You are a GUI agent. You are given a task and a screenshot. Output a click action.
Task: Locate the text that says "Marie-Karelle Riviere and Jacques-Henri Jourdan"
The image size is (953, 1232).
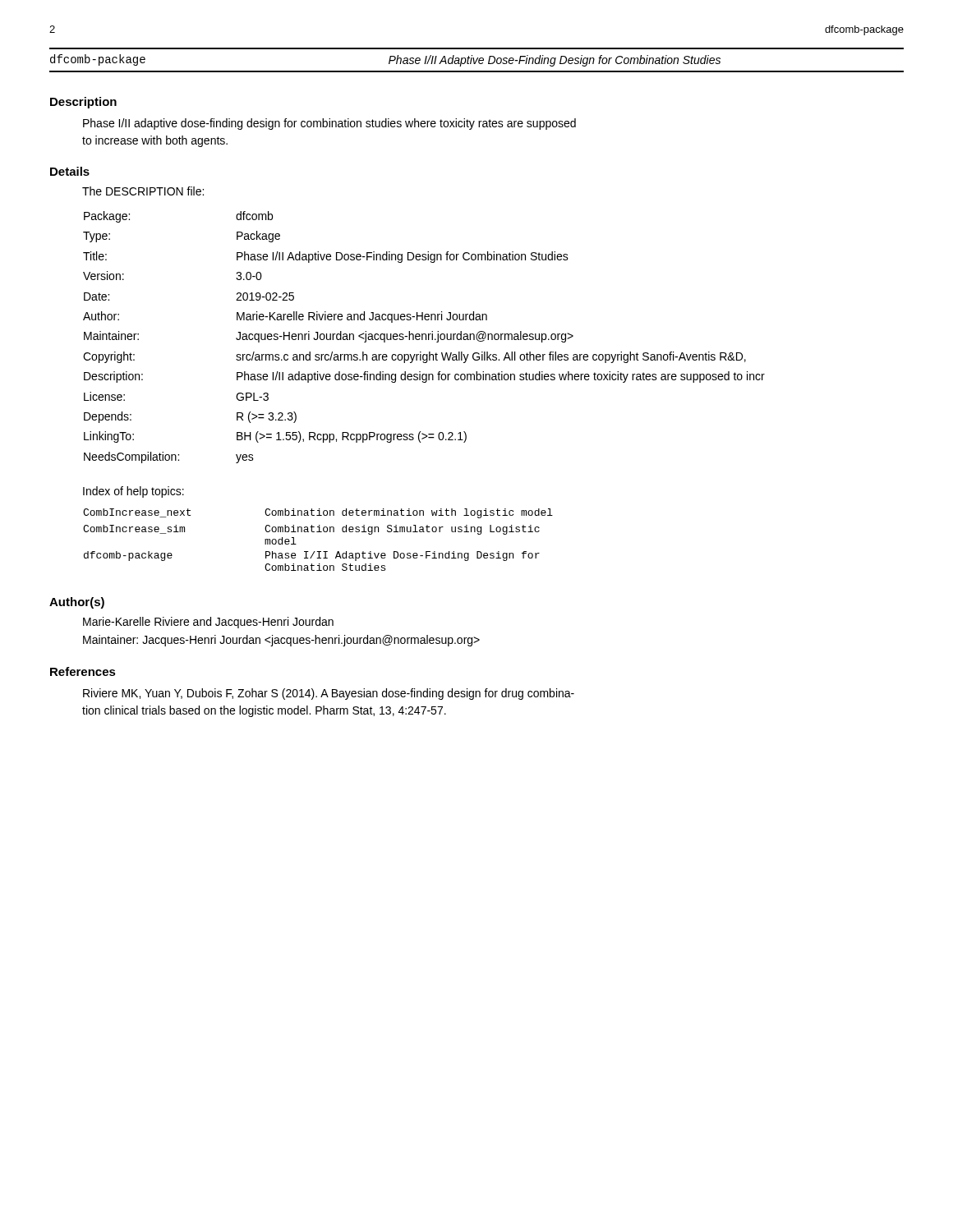click(x=208, y=622)
